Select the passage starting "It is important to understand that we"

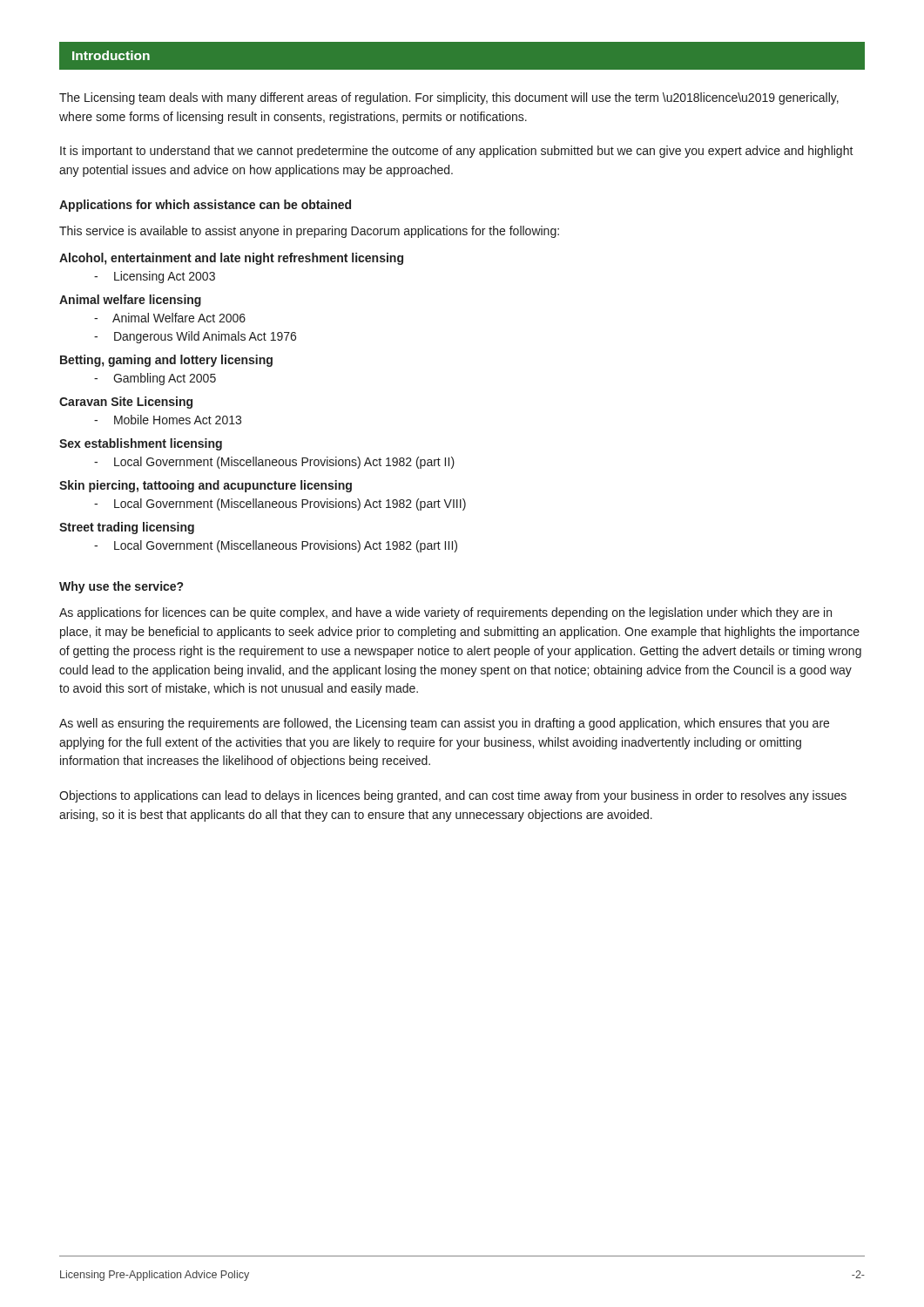[456, 160]
